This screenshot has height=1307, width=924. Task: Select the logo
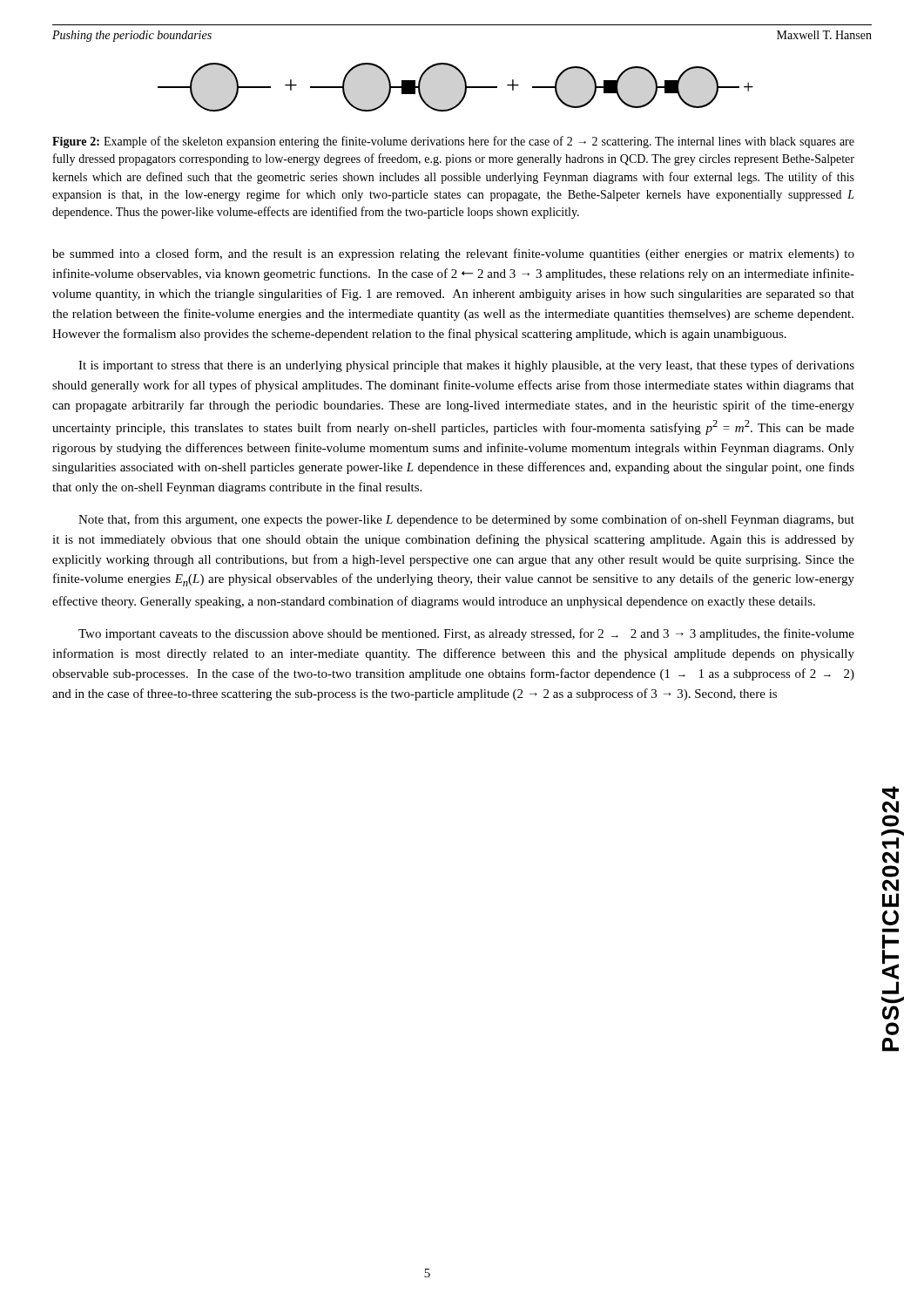click(x=899, y=671)
